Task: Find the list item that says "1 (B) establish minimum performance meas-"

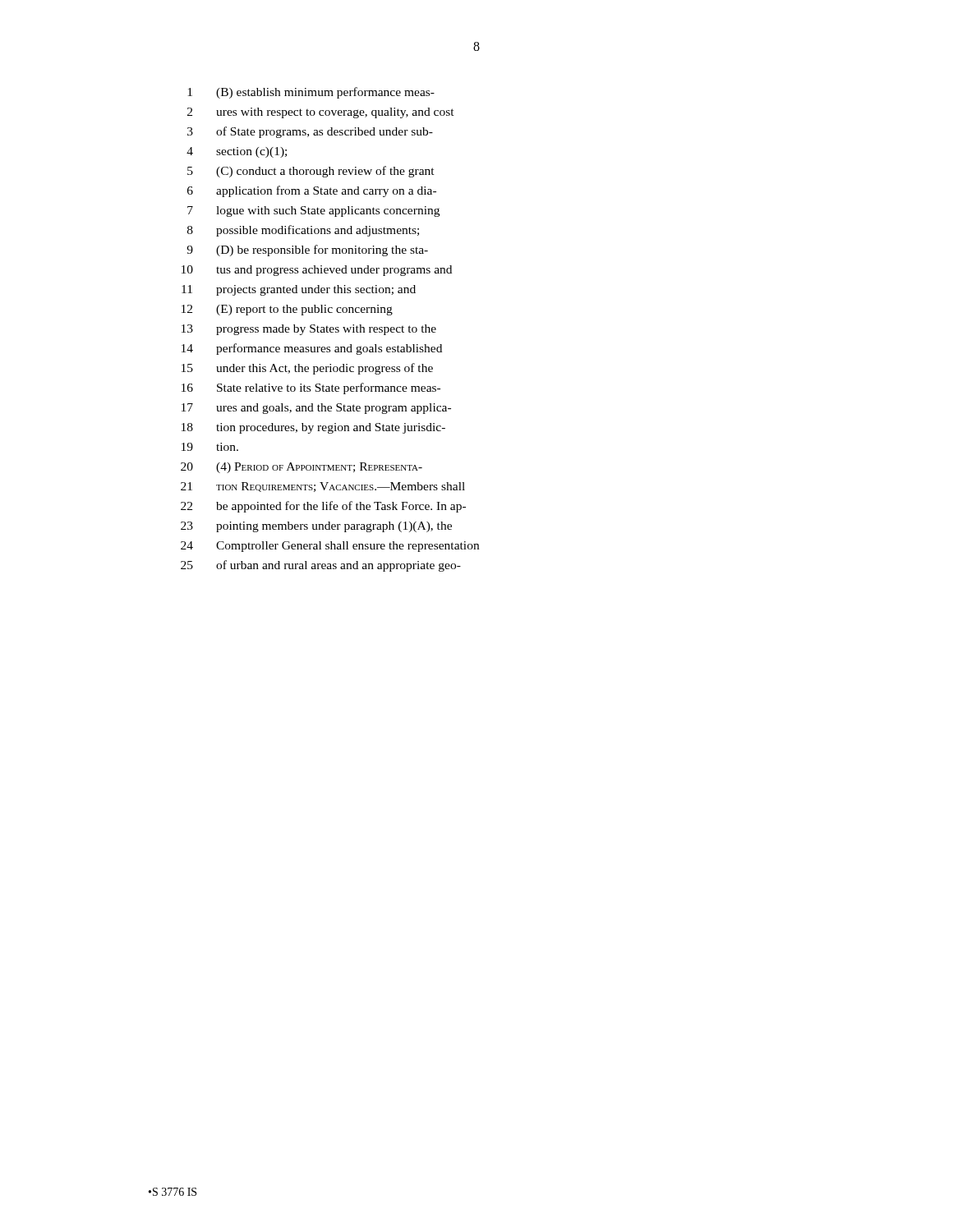Action: pyautogui.click(x=311, y=93)
